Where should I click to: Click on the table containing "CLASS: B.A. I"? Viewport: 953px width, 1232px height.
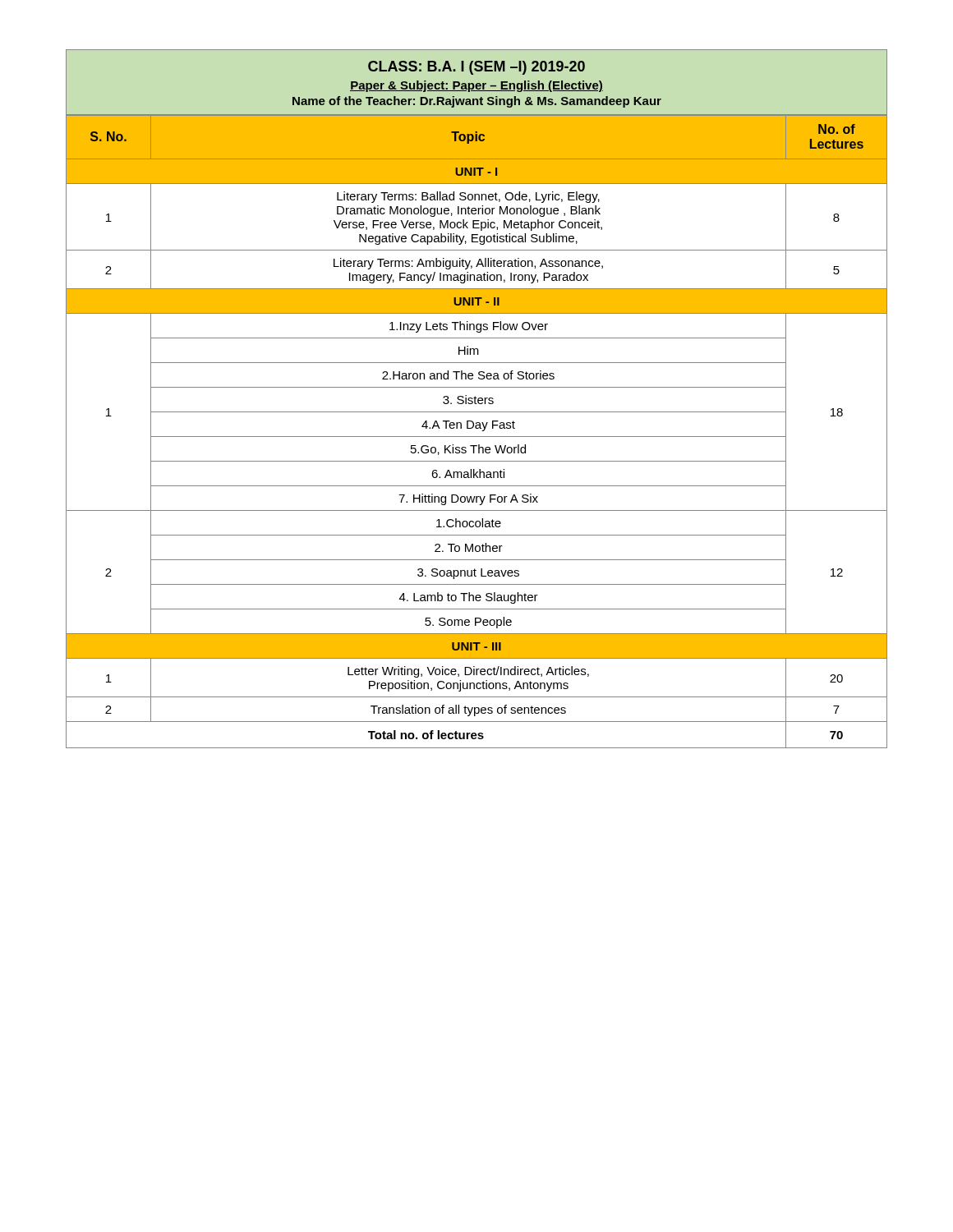coord(476,399)
